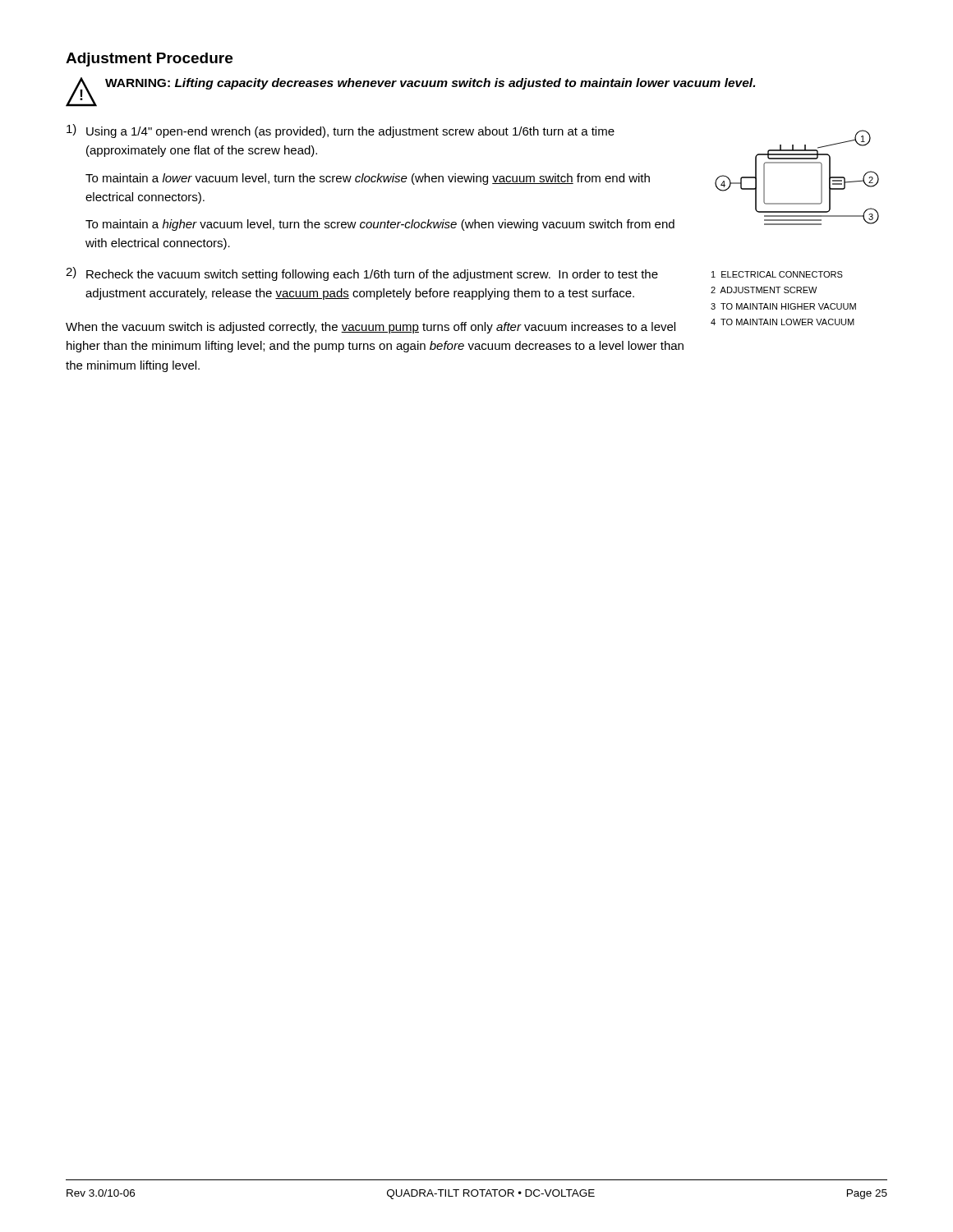The height and width of the screenshot is (1232, 953).
Task: Find the list item with the text "1) Using a 1/4" open-end wrench (as"
Action: click(x=376, y=187)
